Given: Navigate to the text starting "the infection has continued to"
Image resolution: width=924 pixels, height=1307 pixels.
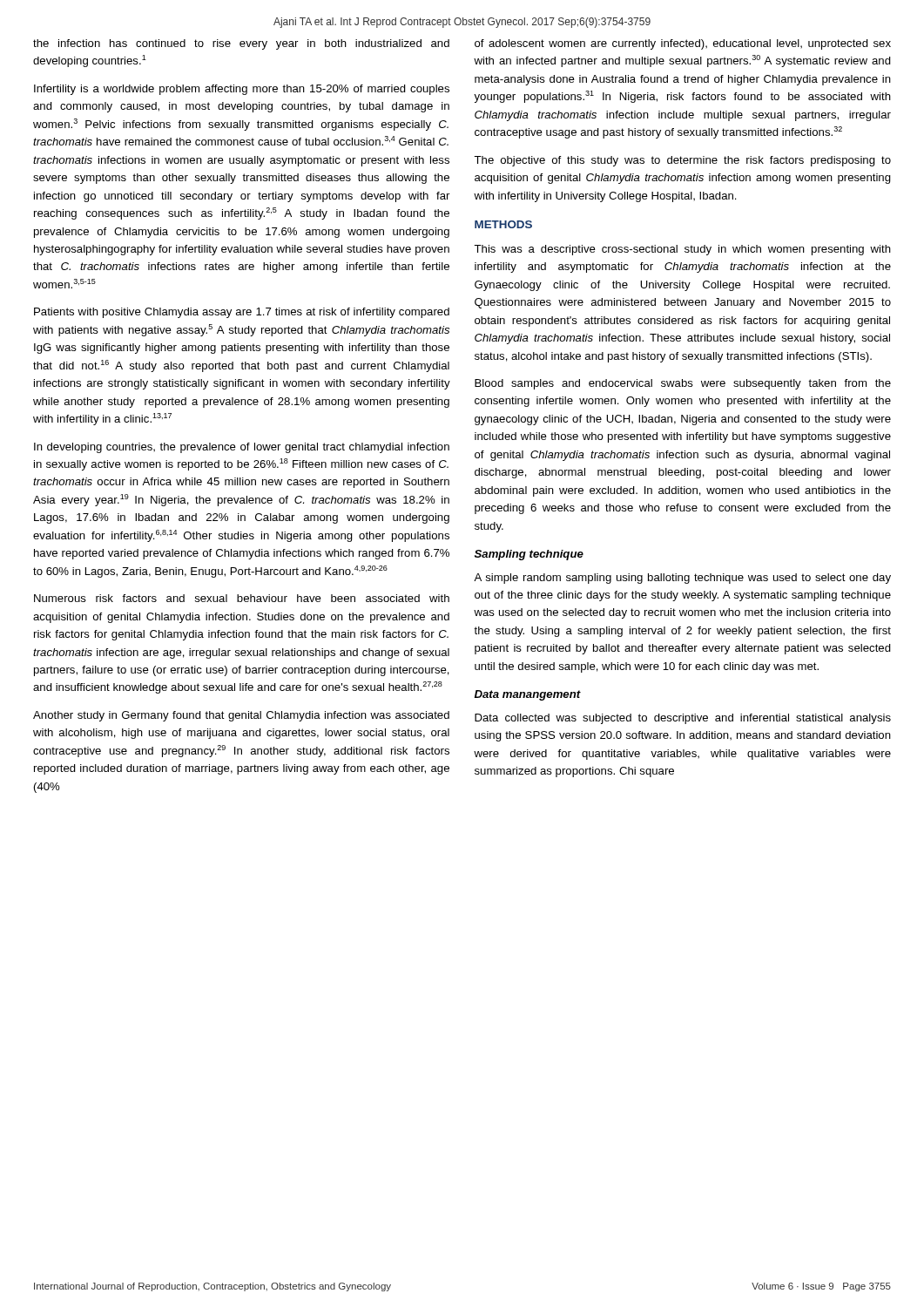Looking at the screenshot, I should click(x=241, y=53).
